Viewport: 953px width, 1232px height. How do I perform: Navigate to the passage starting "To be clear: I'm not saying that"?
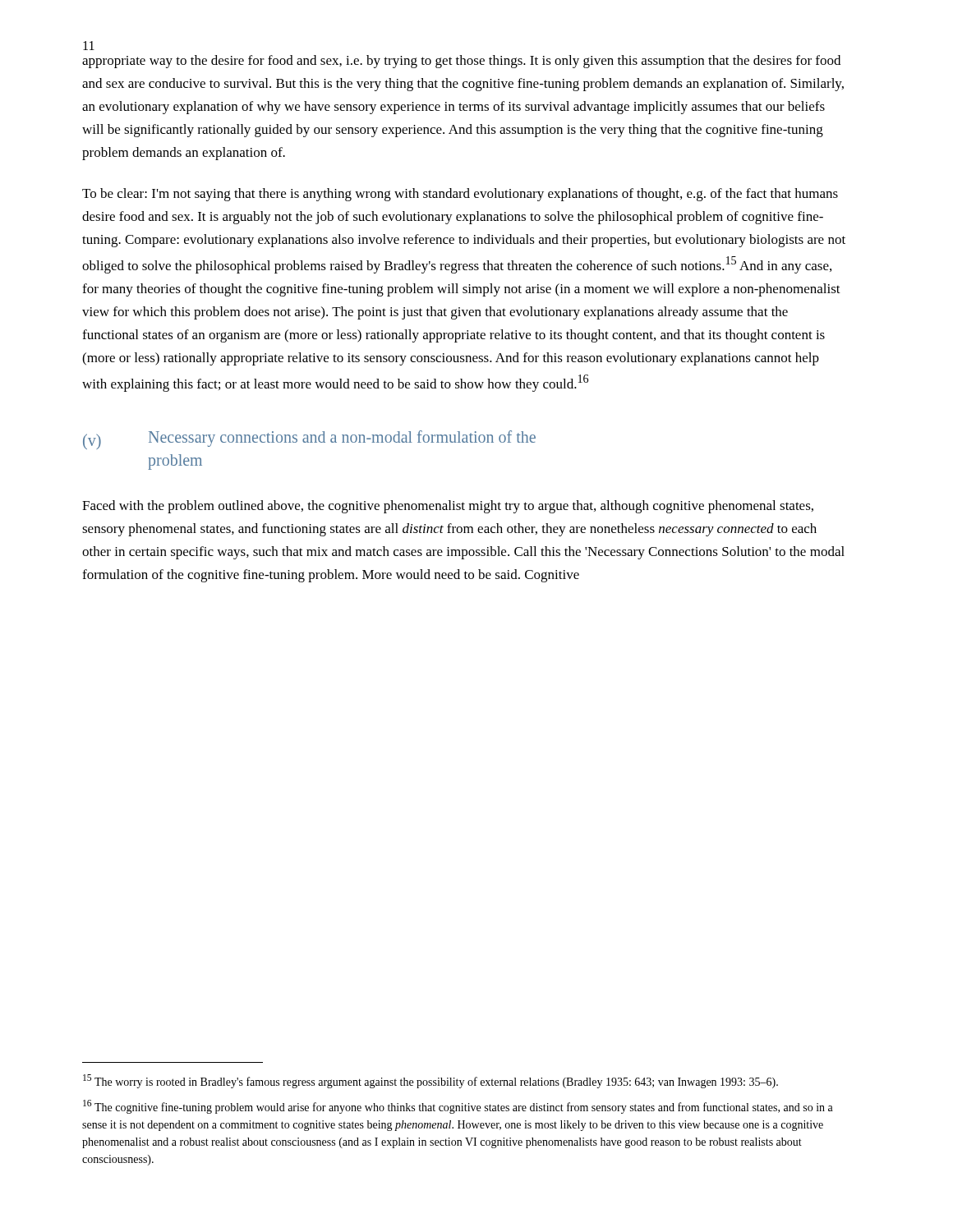coord(464,289)
